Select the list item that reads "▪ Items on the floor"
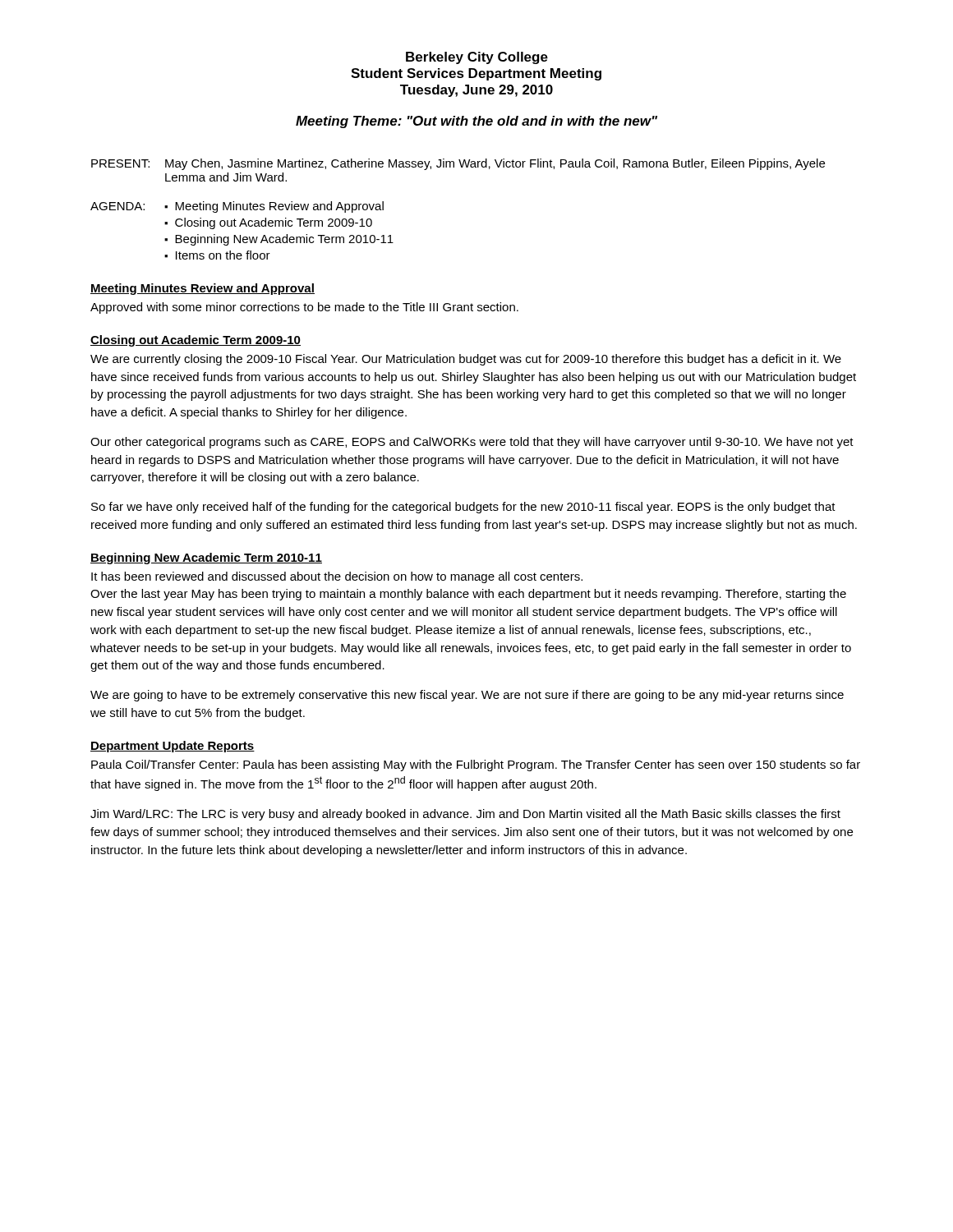953x1232 pixels. point(217,255)
